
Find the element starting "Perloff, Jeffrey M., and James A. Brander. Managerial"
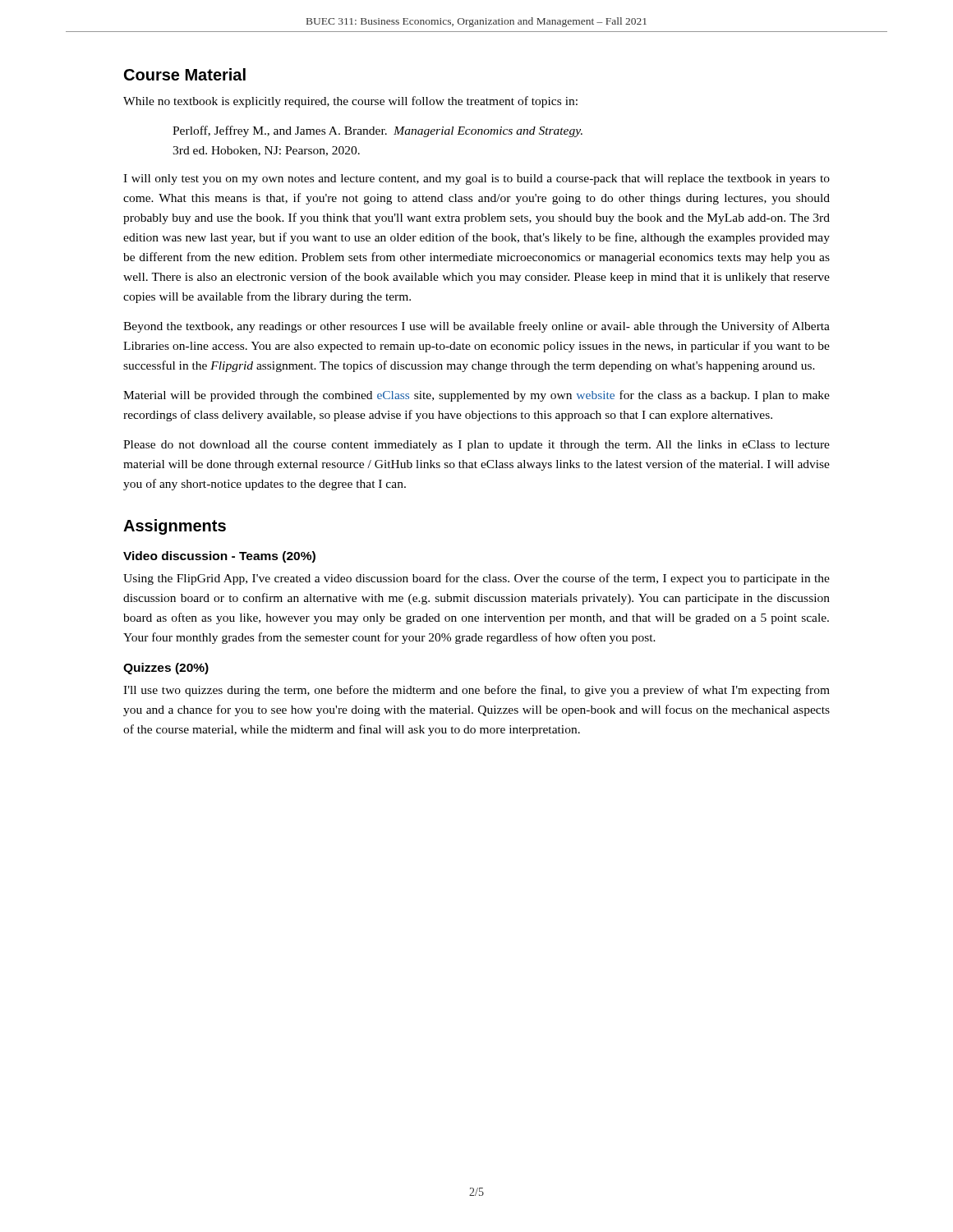378,140
